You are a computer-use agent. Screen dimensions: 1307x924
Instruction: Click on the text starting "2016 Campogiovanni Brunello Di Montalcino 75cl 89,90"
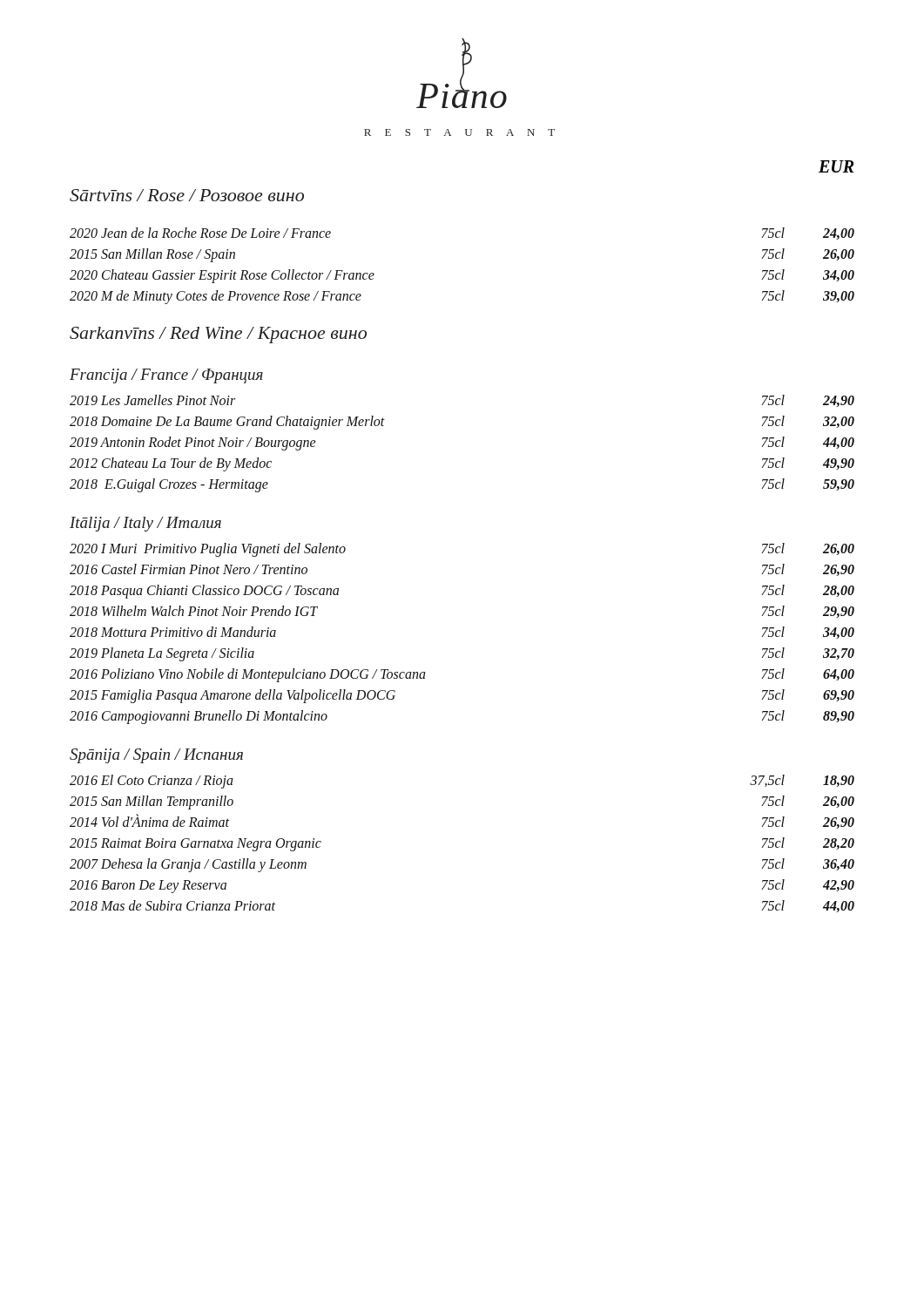click(x=200, y=717)
